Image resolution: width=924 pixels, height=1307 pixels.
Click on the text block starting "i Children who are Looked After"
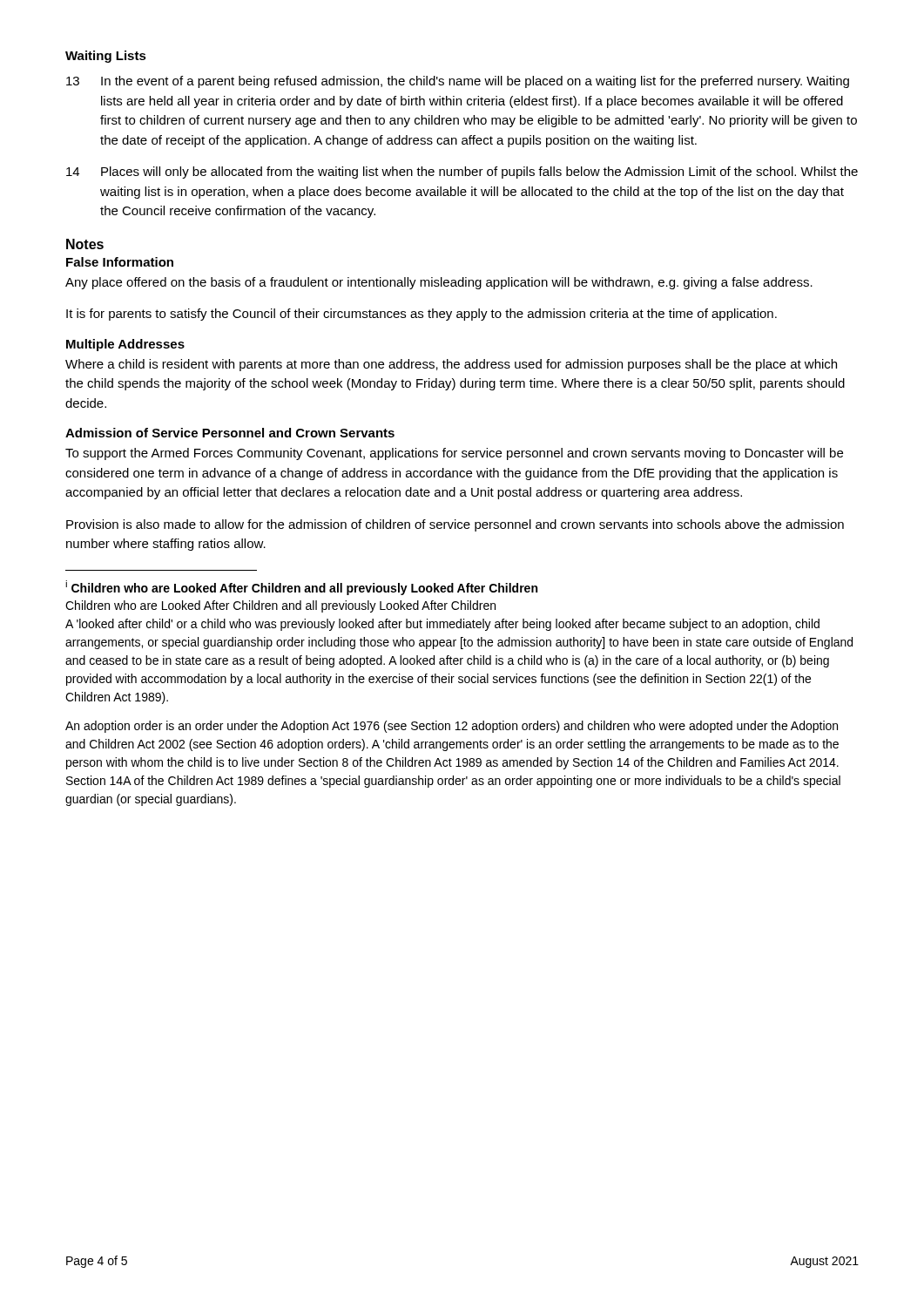(459, 641)
